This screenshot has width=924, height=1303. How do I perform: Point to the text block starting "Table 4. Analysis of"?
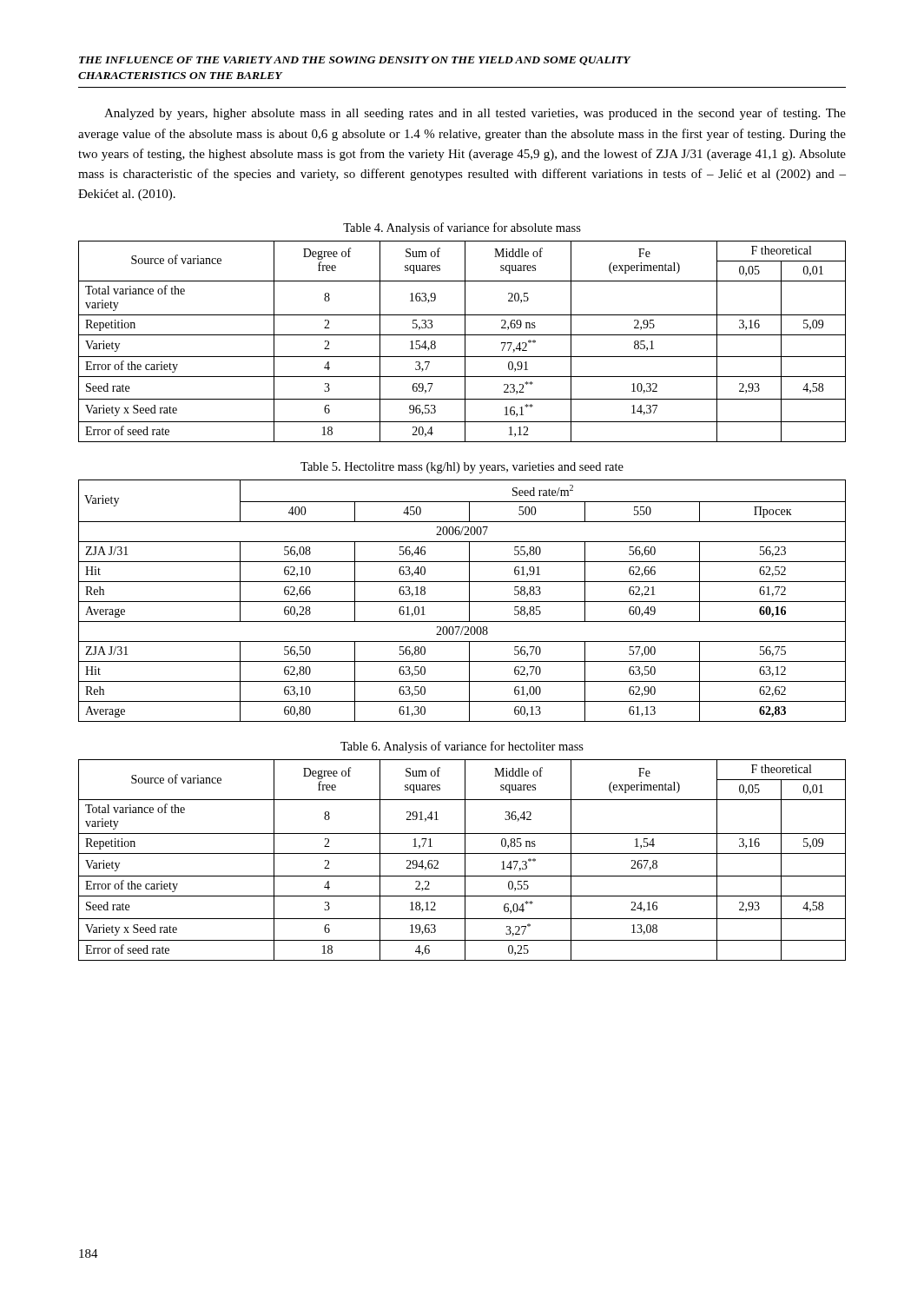462,227
